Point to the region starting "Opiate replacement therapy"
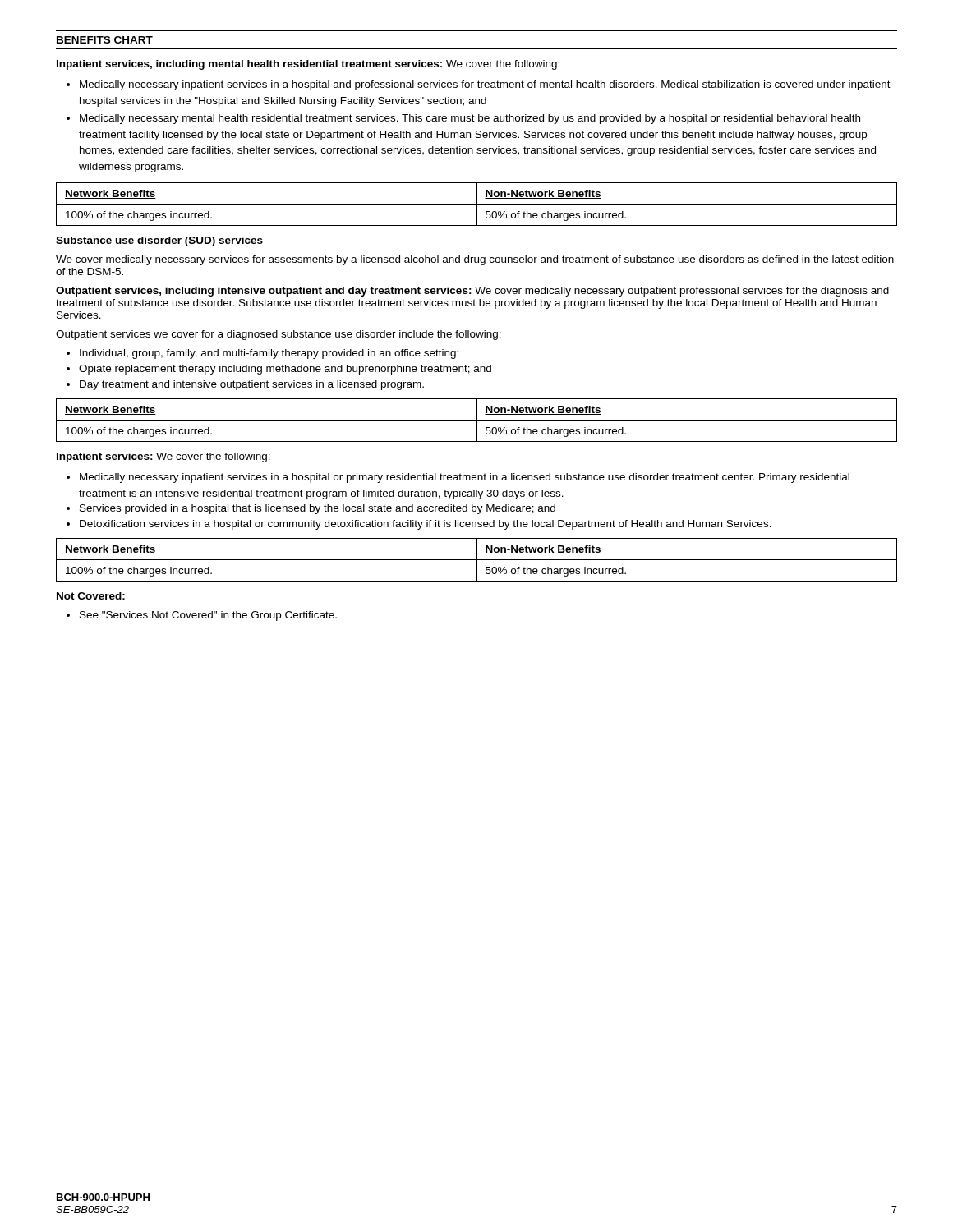 point(476,369)
